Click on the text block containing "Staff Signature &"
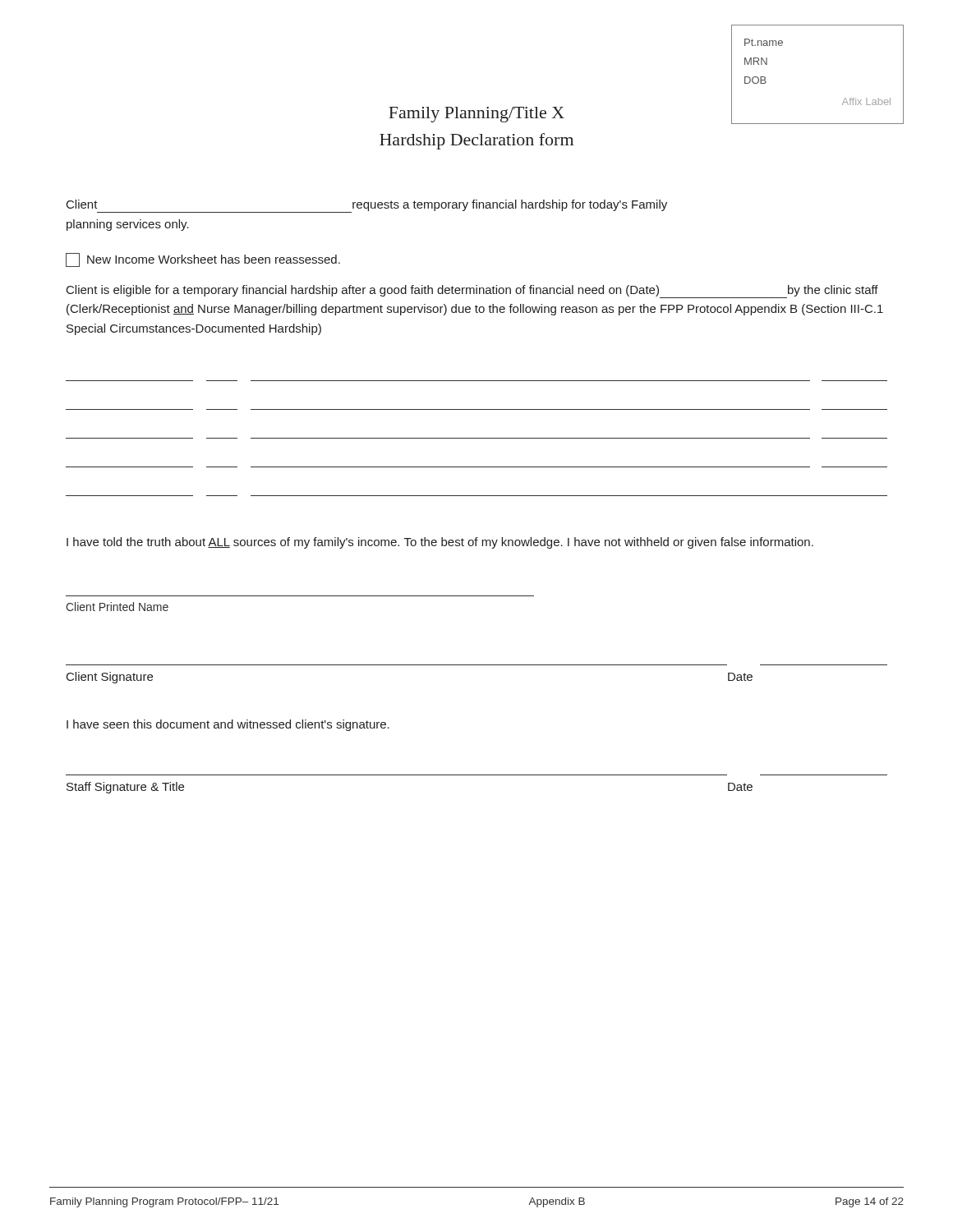The image size is (953, 1232). (476, 777)
